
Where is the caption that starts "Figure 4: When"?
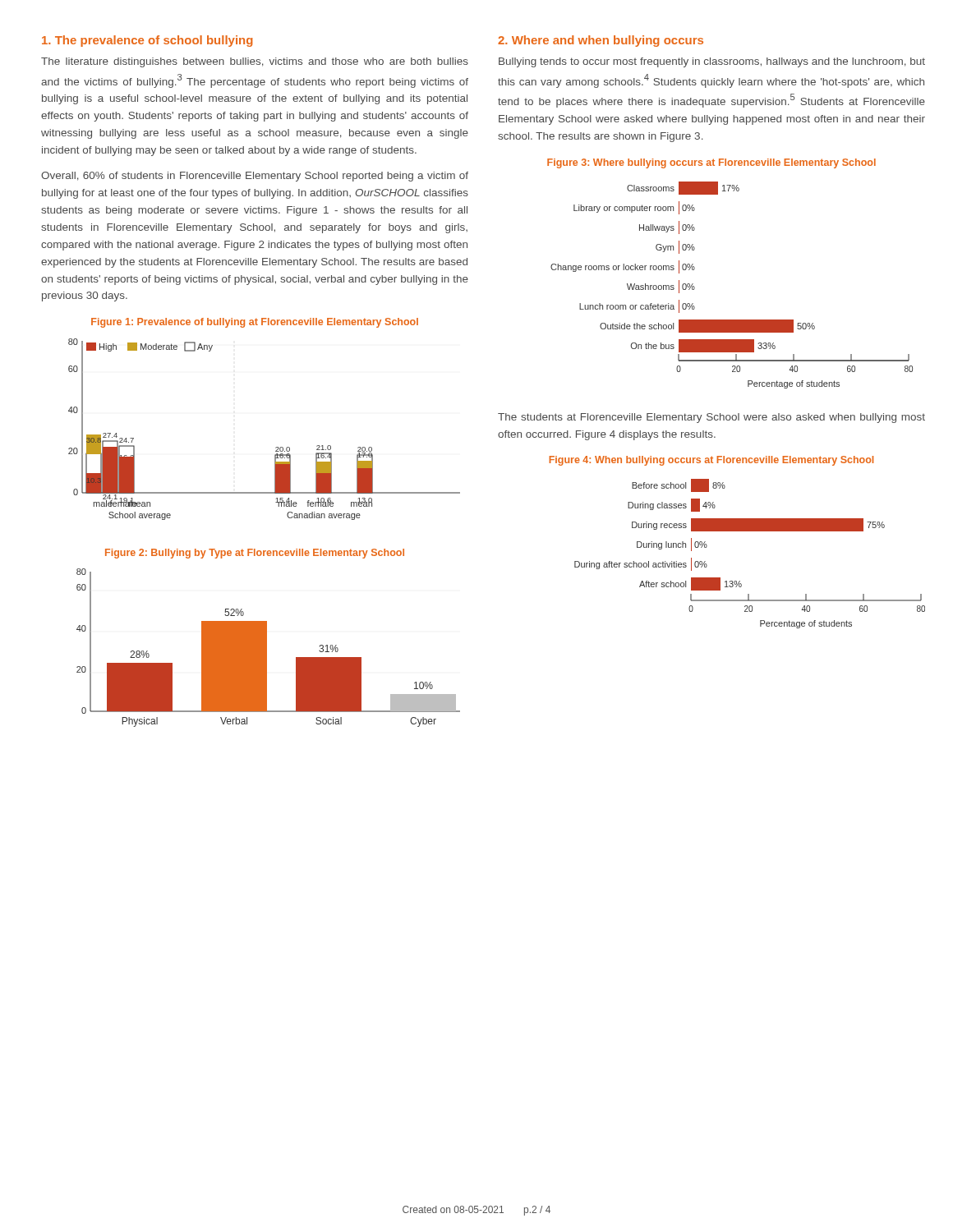(711, 460)
